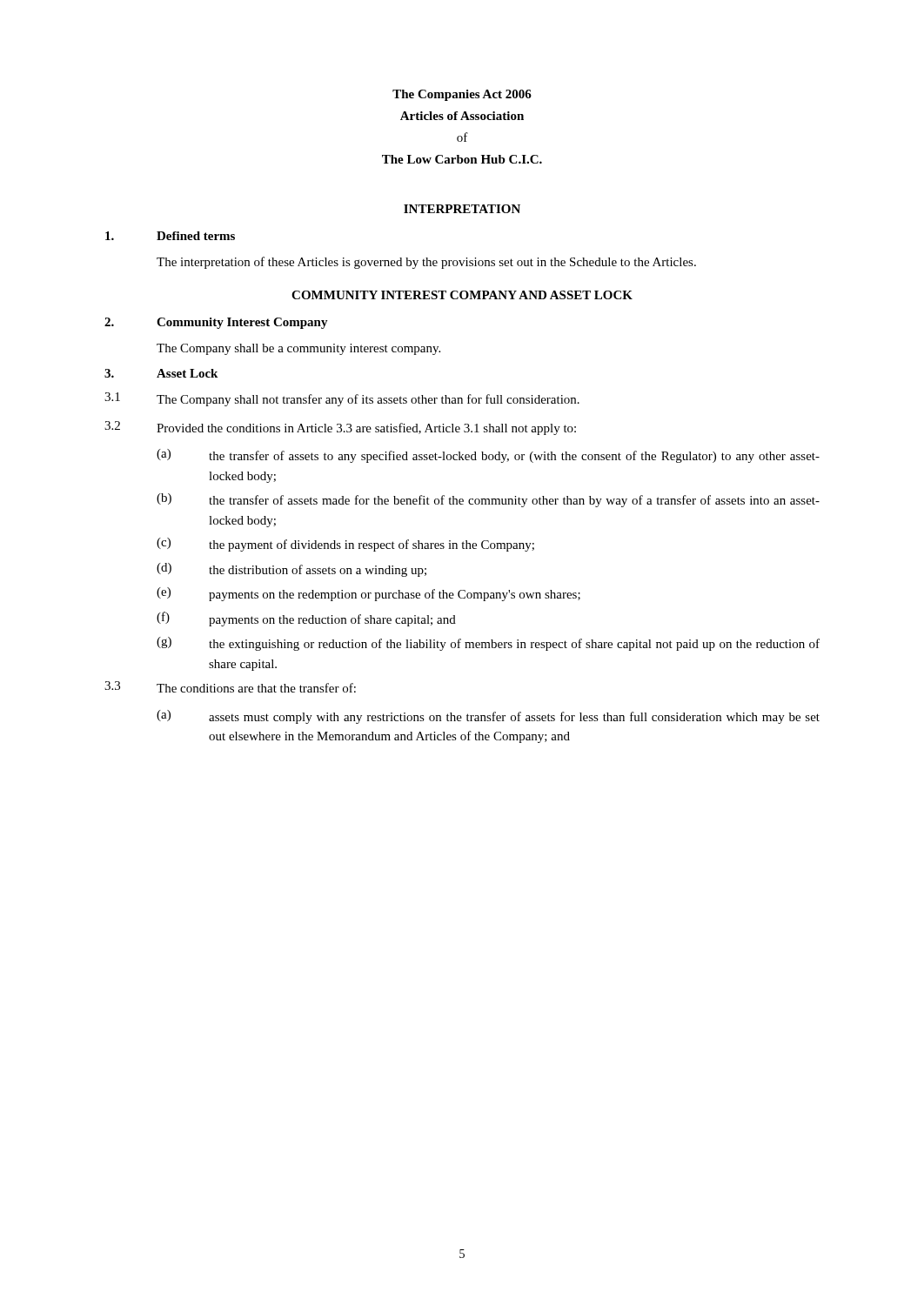
Task: Click on the list item that reads "(a) assets must comply with any restrictions on"
Action: point(488,726)
